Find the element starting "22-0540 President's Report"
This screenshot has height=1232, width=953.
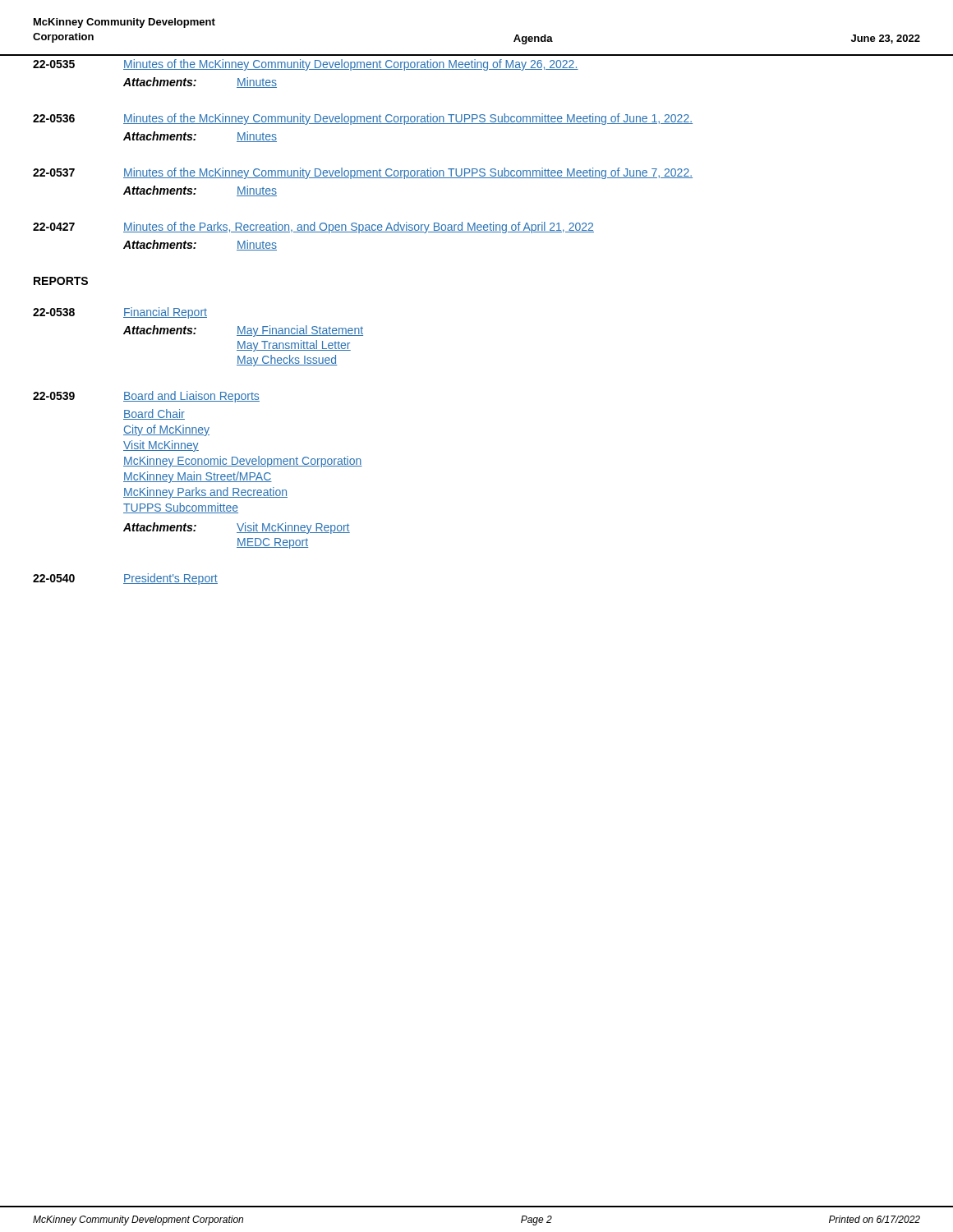pos(125,579)
